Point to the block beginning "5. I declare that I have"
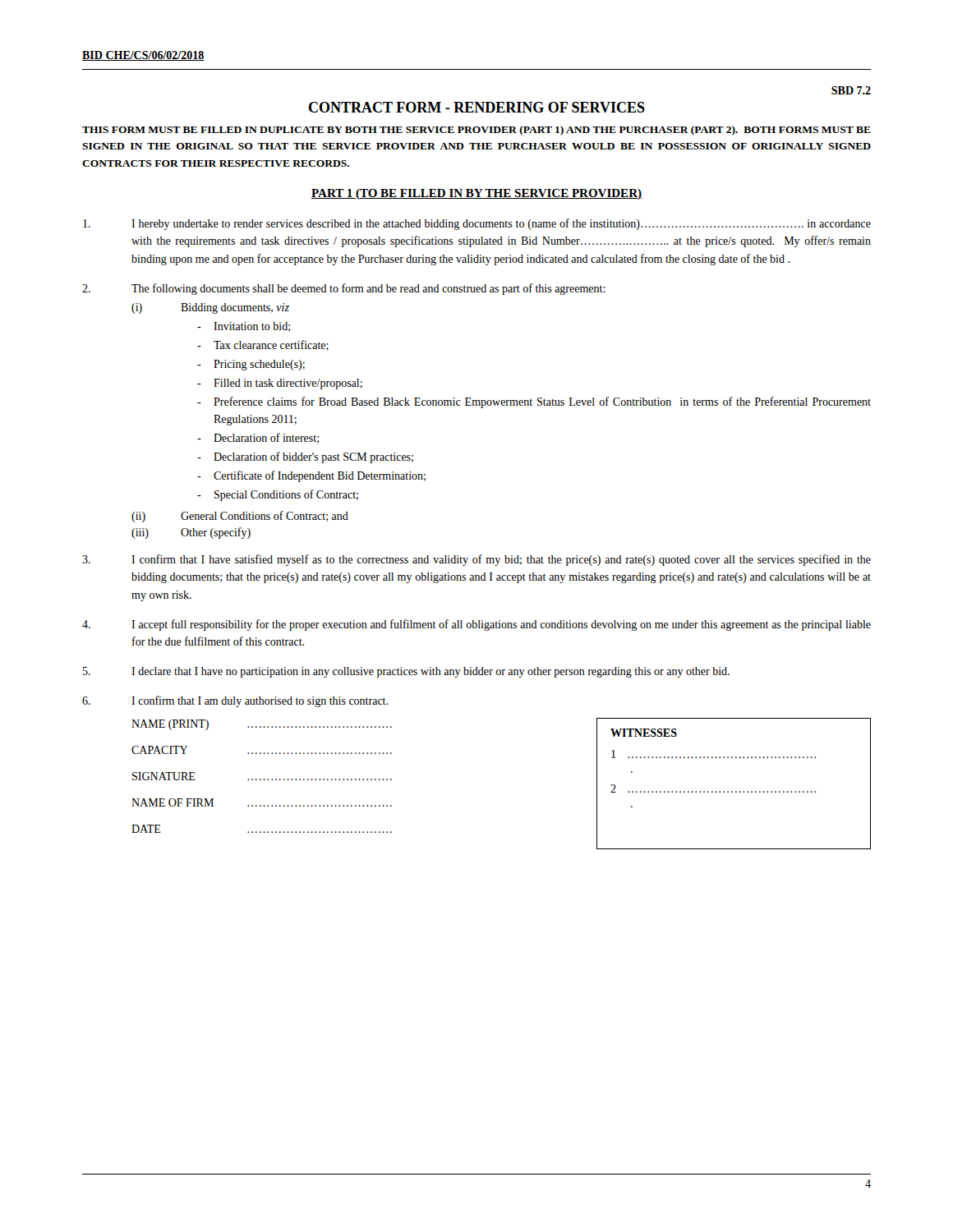Screen dimensions: 1232x953 [x=476, y=672]
